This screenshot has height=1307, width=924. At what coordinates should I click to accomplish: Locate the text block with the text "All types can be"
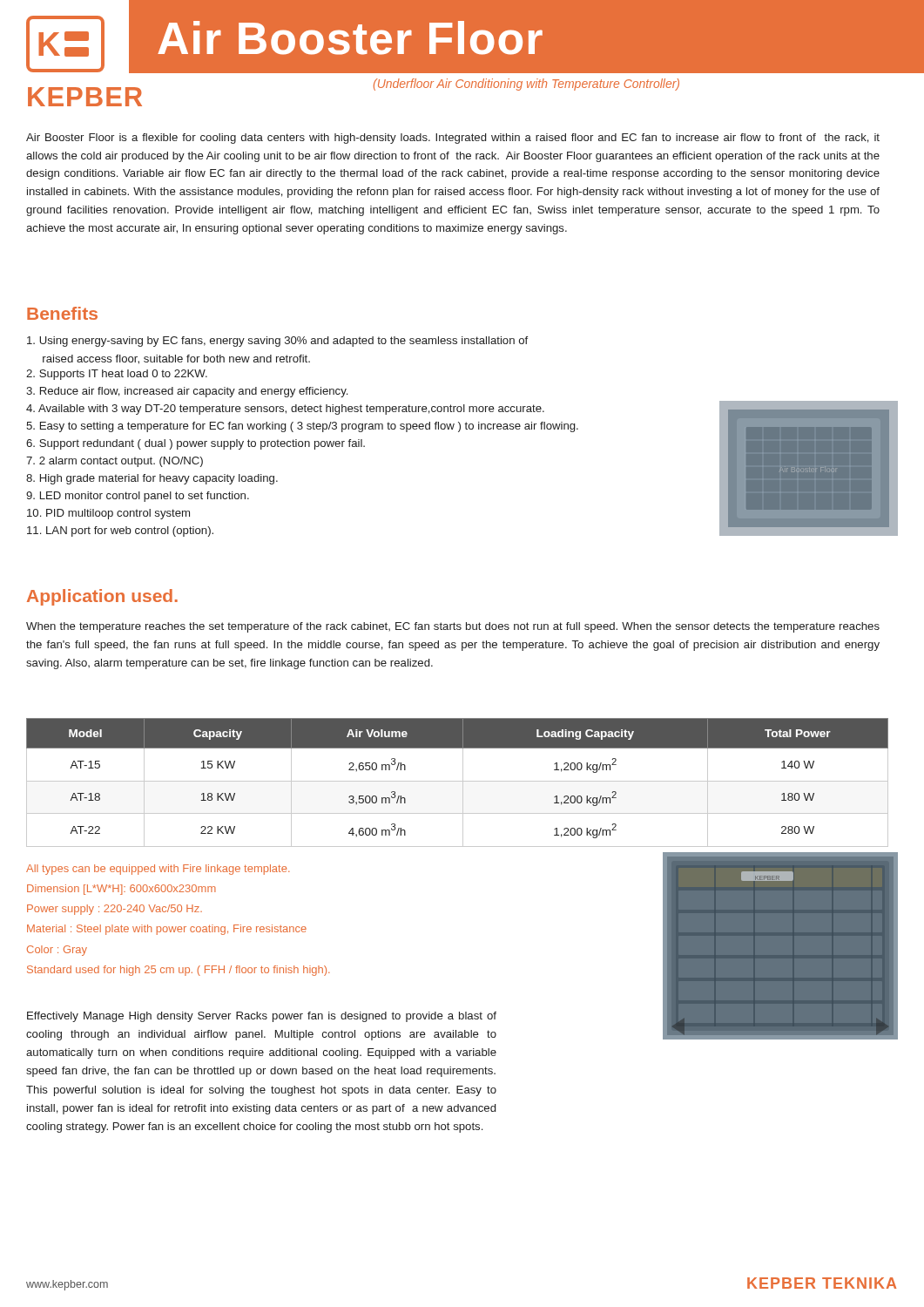178,919
